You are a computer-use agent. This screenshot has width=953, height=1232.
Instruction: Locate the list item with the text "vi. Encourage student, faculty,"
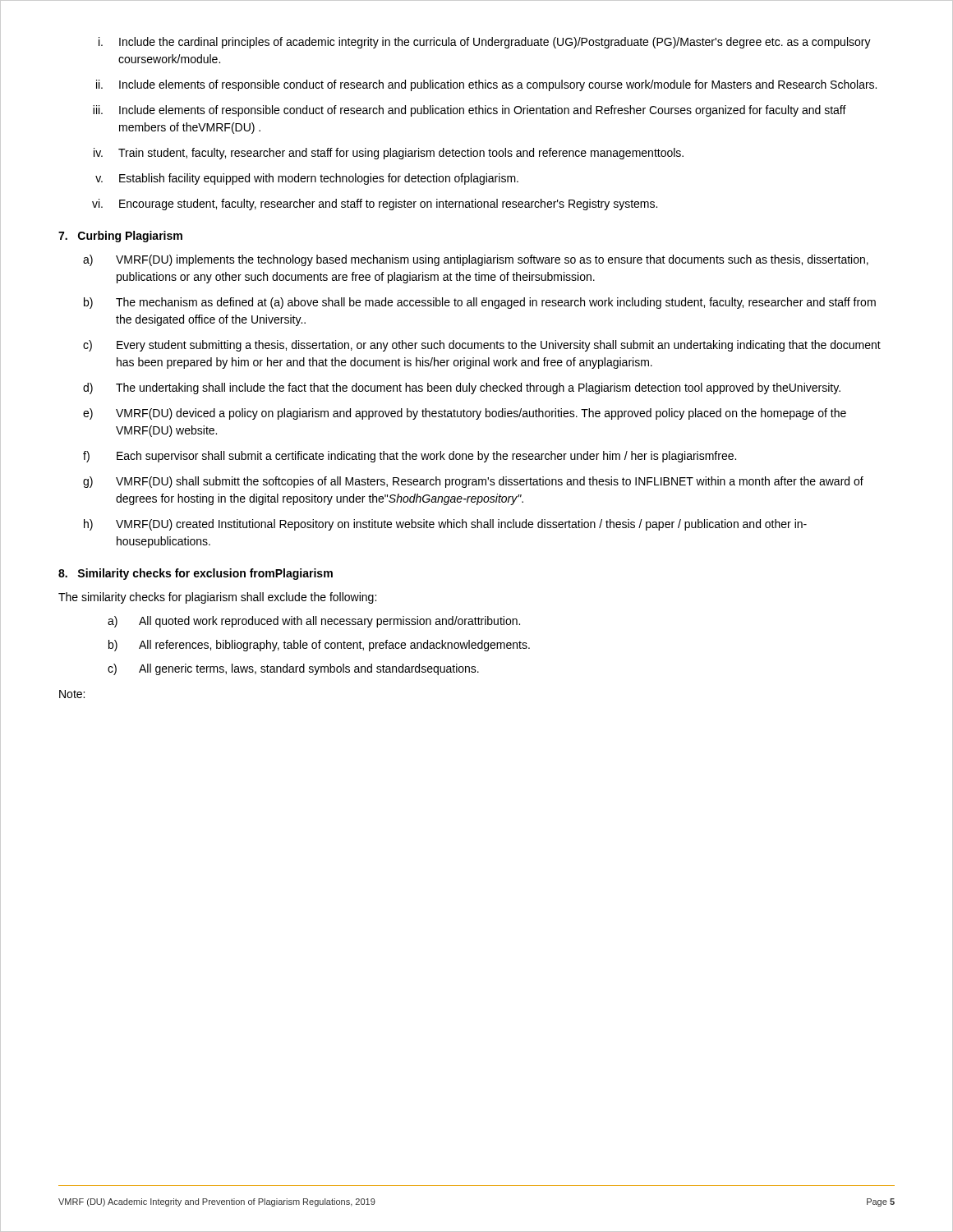point(358,204)
